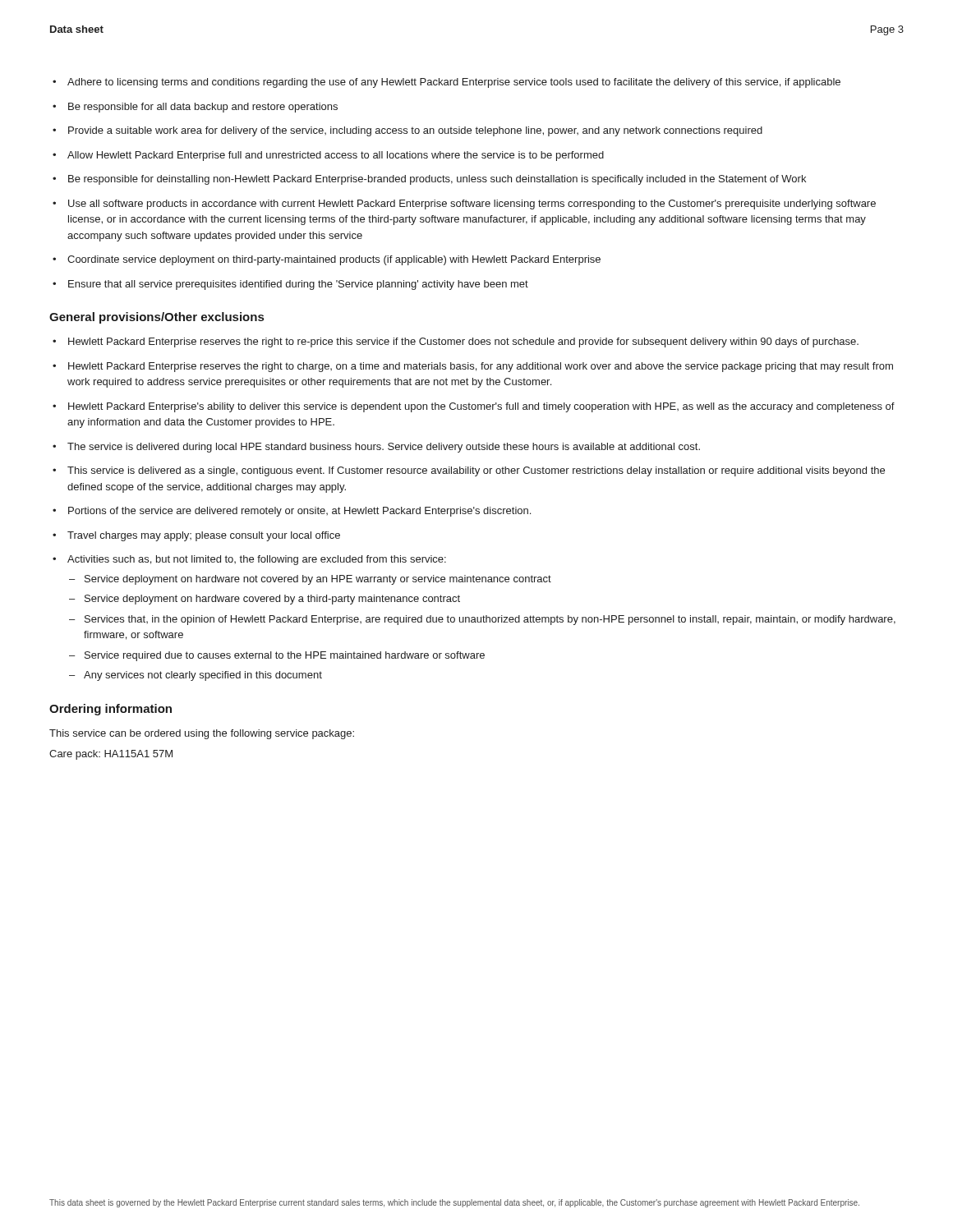This screenshot has width=953, height=1232.
Task: Find the list item containing "Coordinate service deployment on"
Action: click(334, 259)
